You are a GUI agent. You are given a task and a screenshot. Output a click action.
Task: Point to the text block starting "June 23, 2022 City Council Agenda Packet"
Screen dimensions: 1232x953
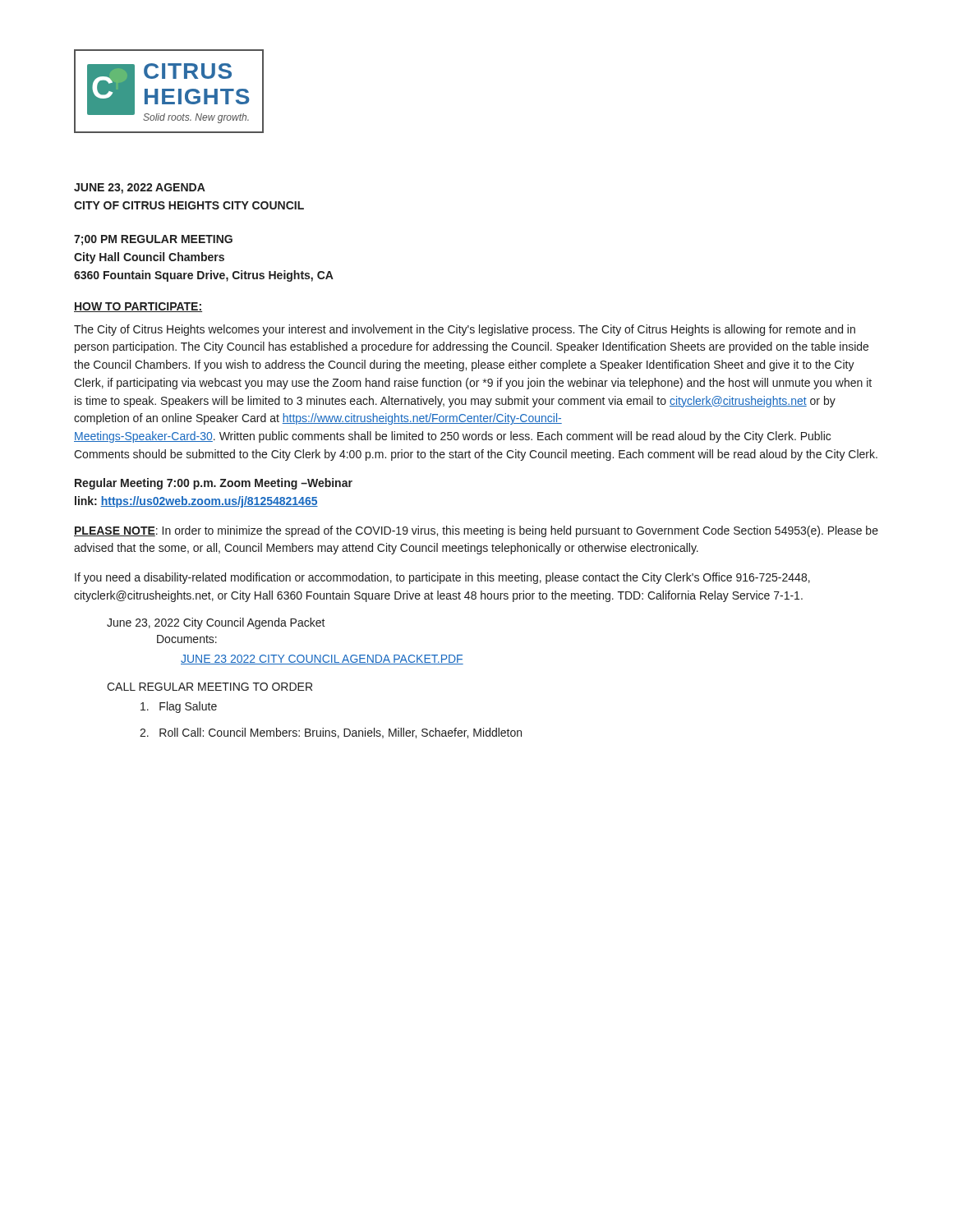click(216, 623)
